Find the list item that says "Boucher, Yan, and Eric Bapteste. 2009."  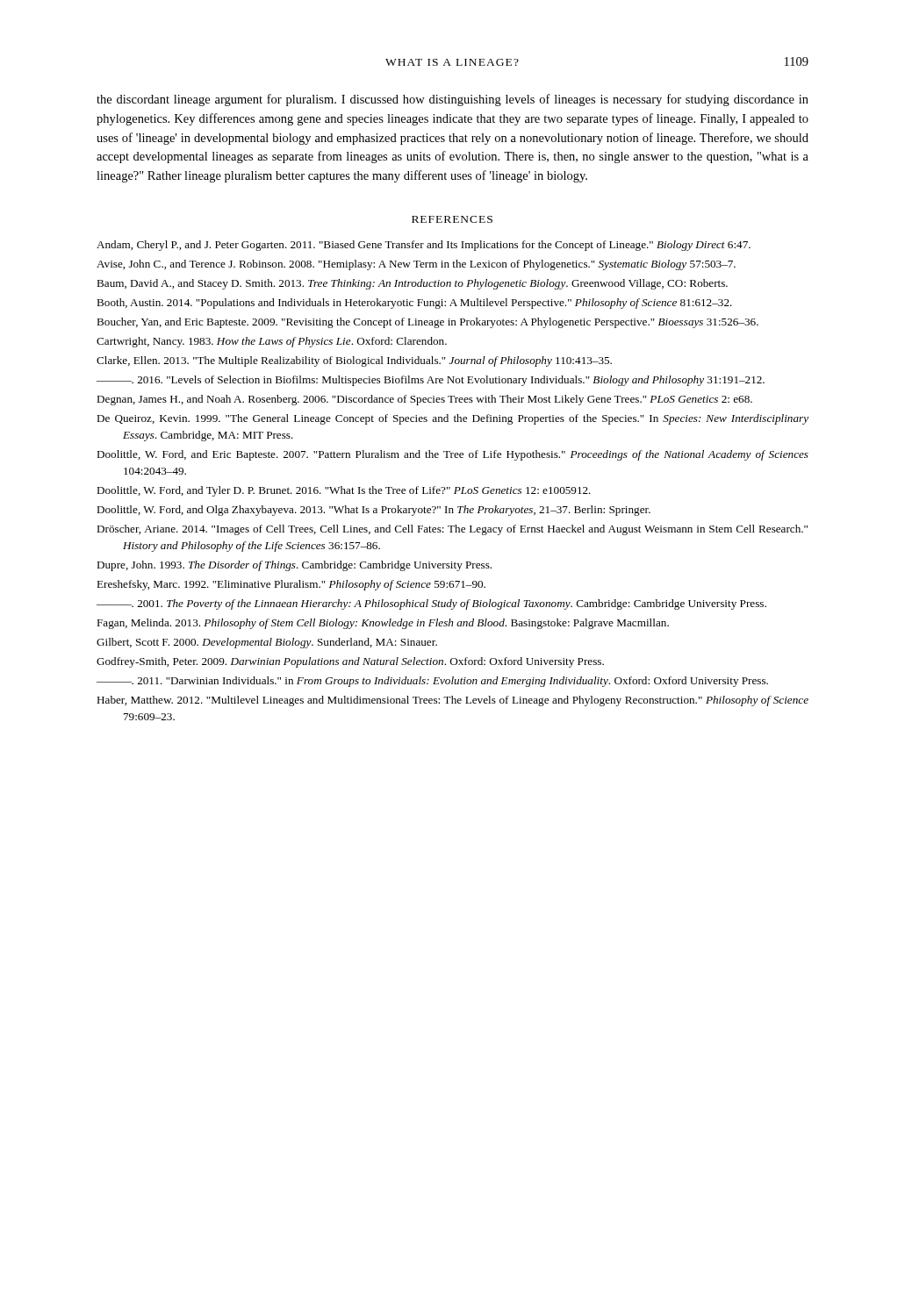point(428,322)
